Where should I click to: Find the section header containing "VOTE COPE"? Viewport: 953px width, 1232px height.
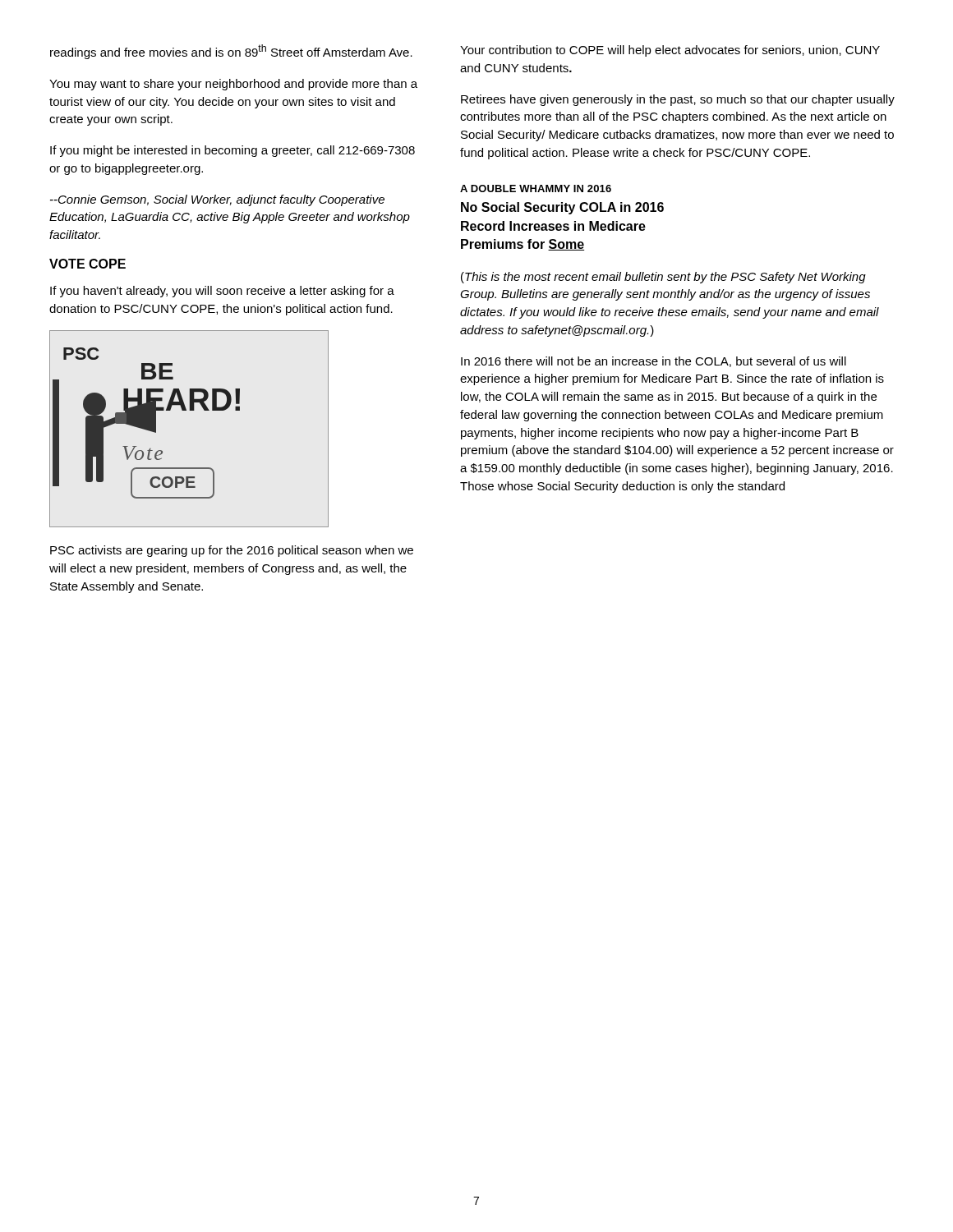tap(88, 264)
